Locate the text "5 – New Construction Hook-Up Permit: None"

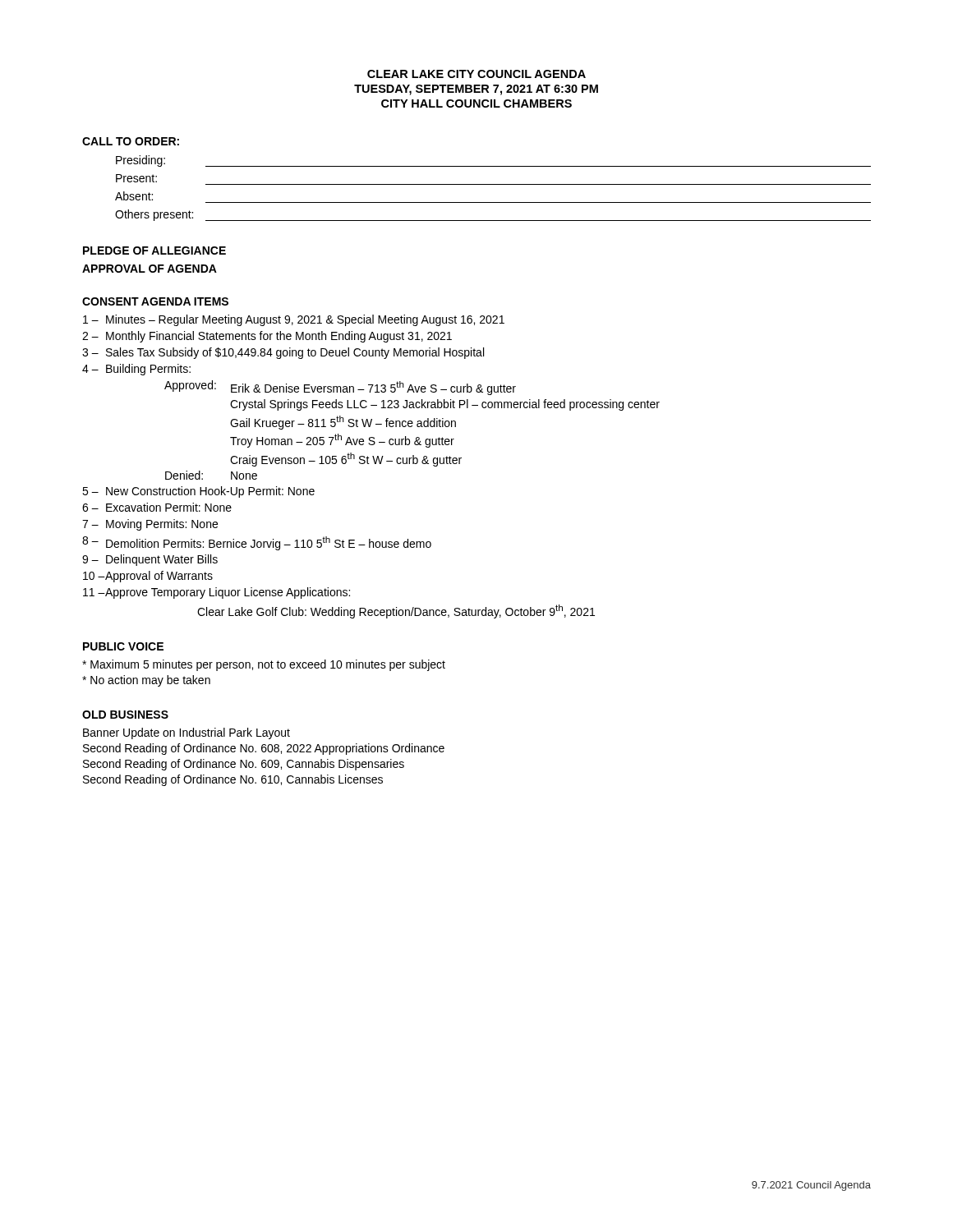coord(199,491)
